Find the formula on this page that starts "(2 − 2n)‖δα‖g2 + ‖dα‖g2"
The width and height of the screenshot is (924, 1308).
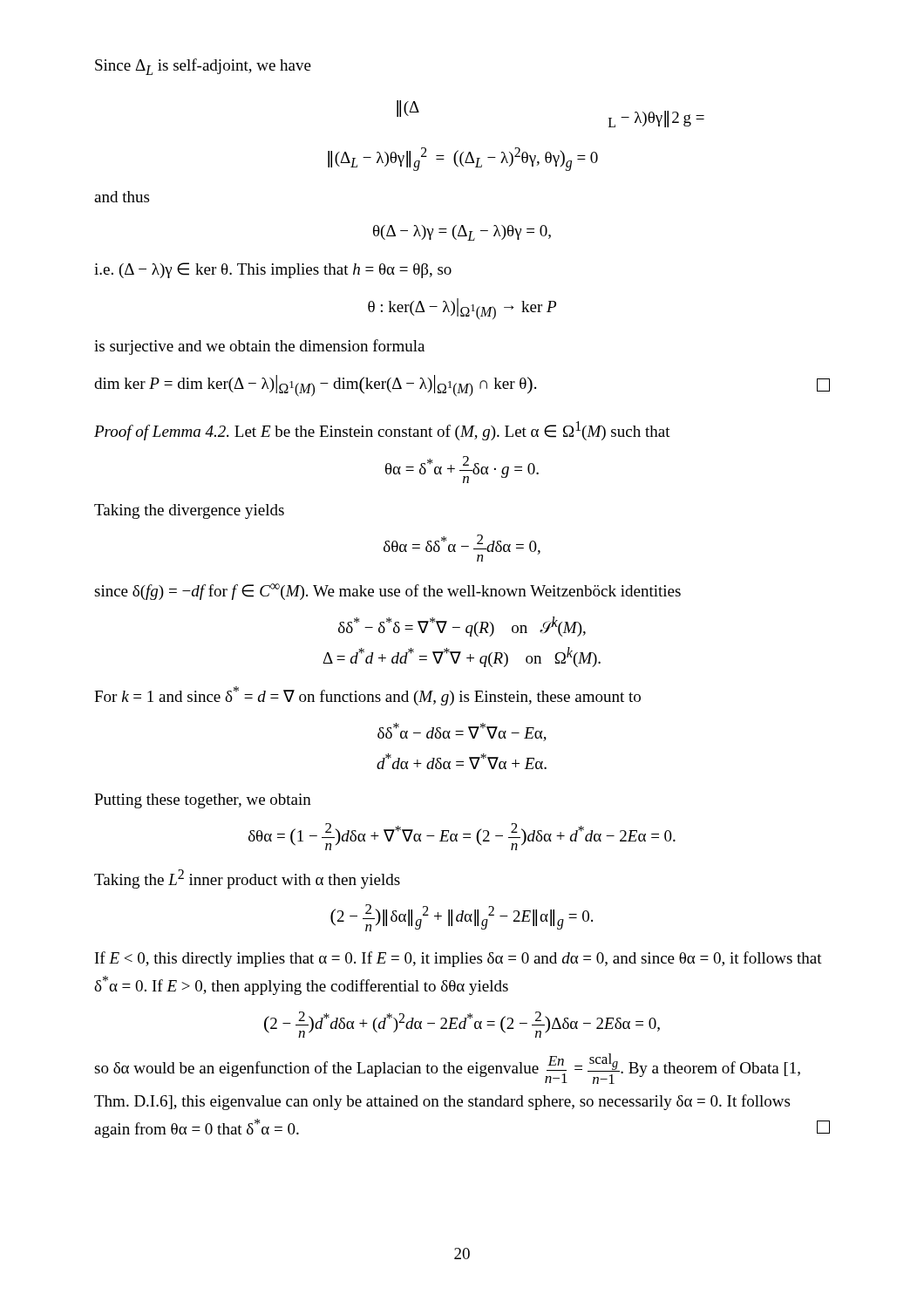pos(462,918)
